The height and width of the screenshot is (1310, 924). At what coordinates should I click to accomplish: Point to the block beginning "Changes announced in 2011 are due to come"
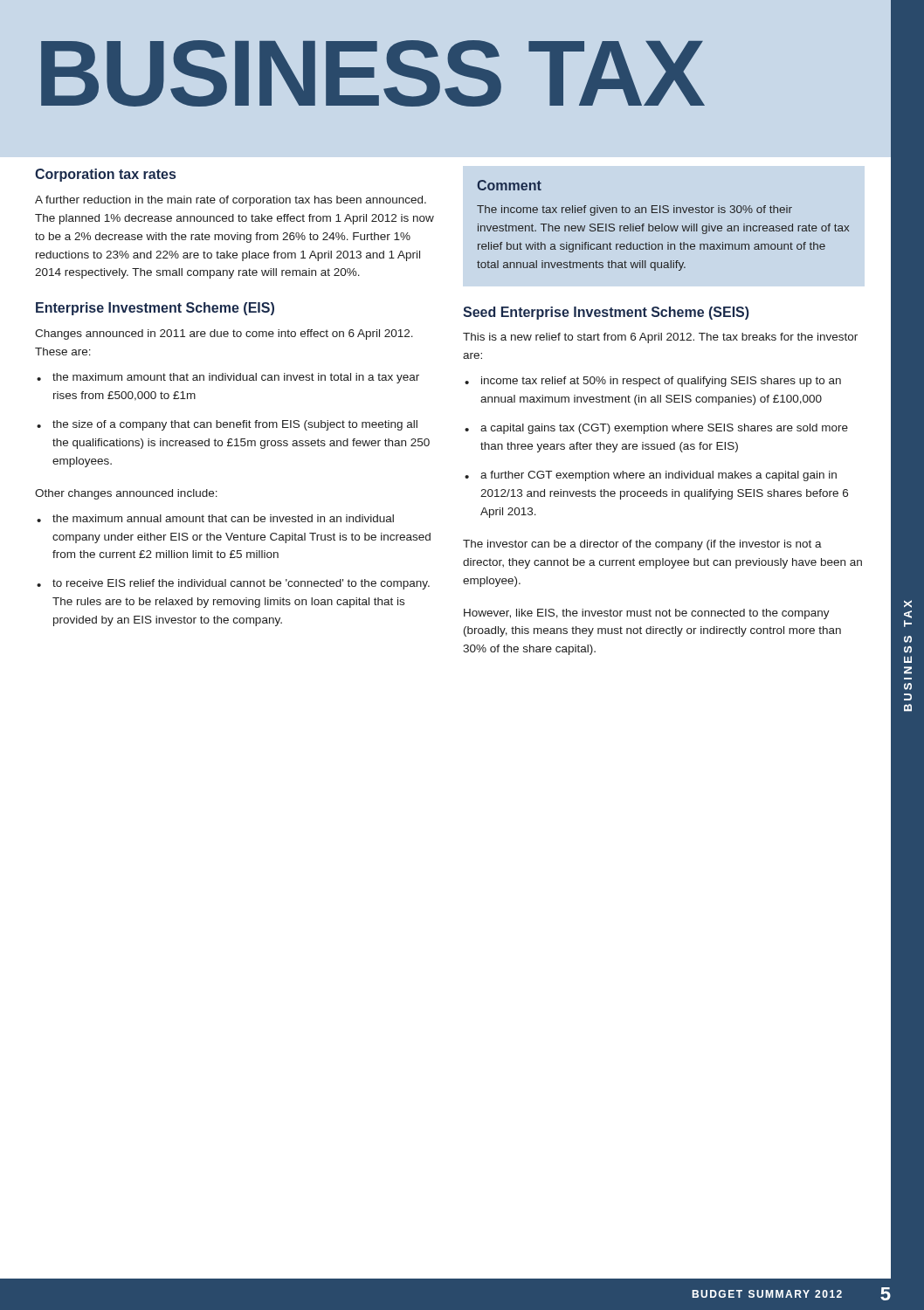tap(224, 342)
